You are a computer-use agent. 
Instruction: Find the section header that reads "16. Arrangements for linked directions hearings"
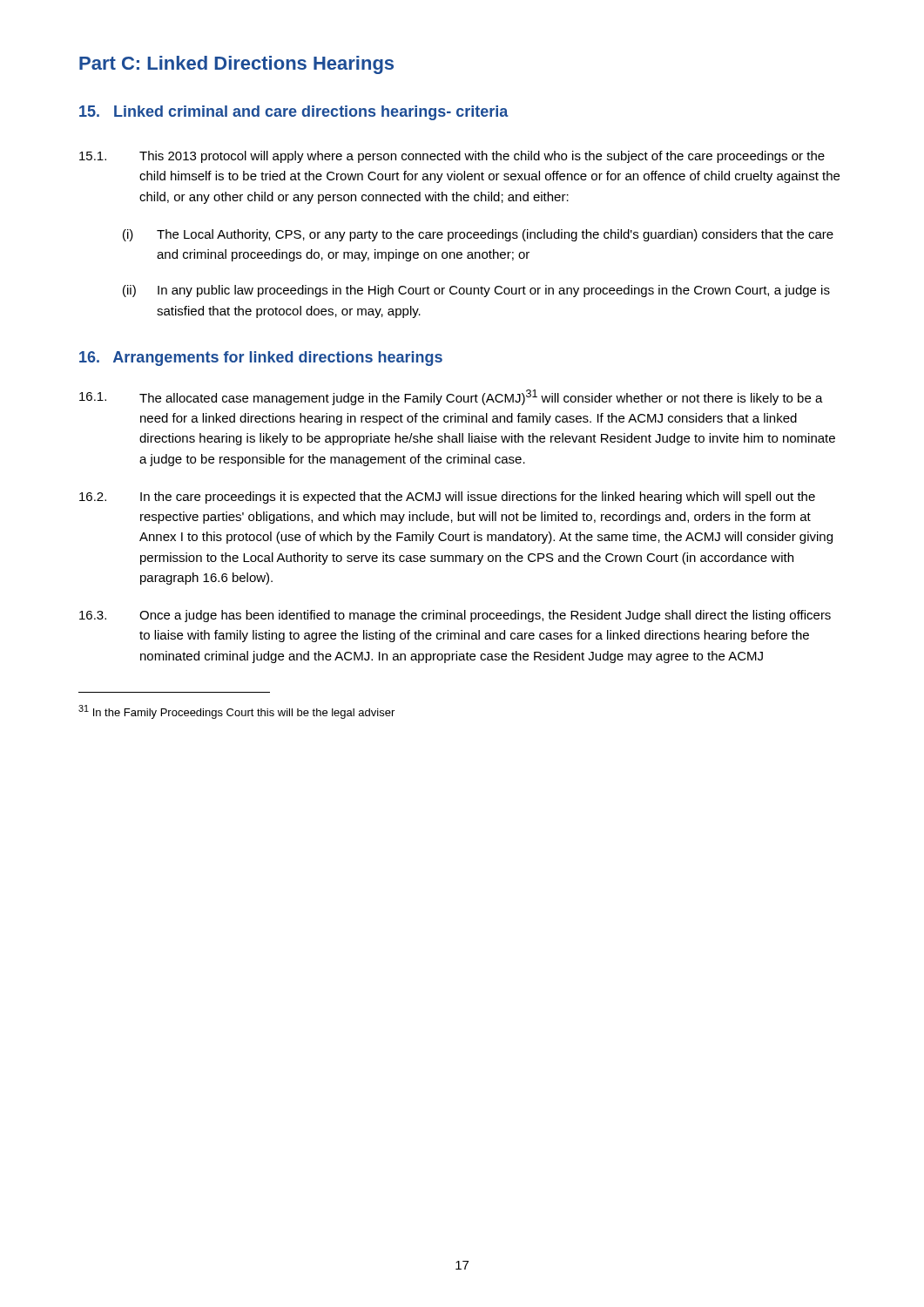(261, 357)
